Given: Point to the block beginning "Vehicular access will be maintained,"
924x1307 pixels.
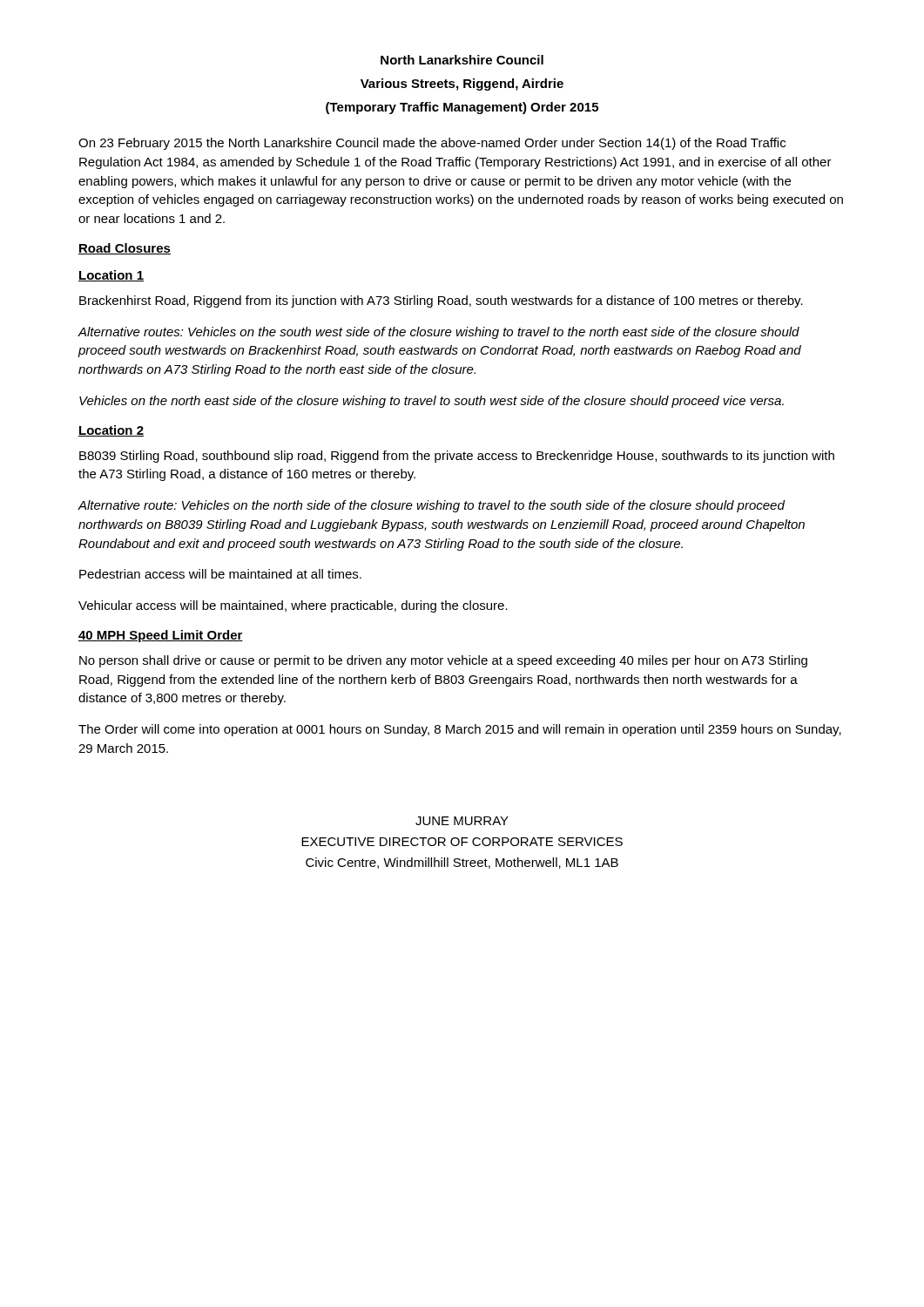Looking at the screenshot, I should click(x=462, y=605).
